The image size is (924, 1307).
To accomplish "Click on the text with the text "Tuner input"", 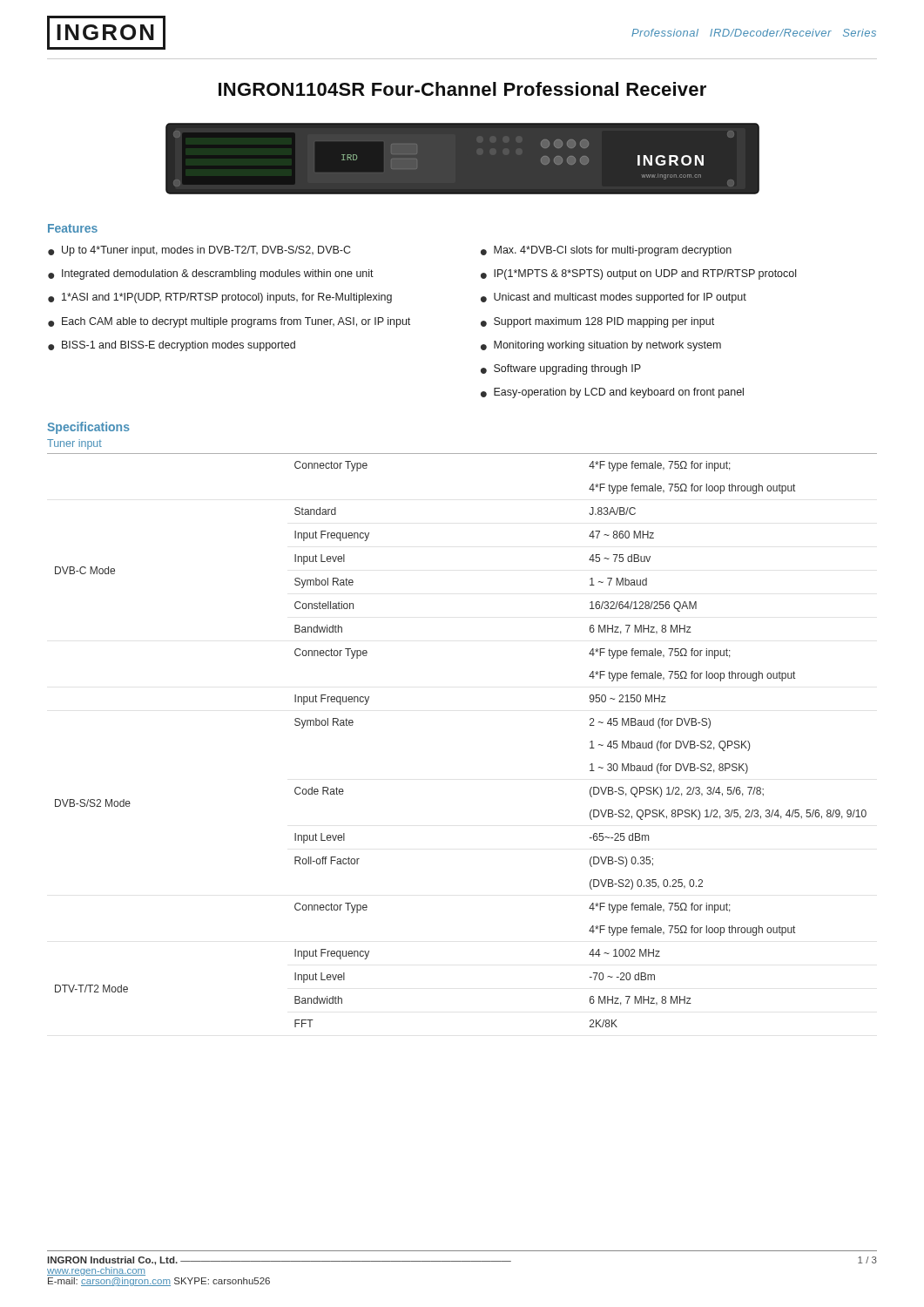I will point(74,444).
